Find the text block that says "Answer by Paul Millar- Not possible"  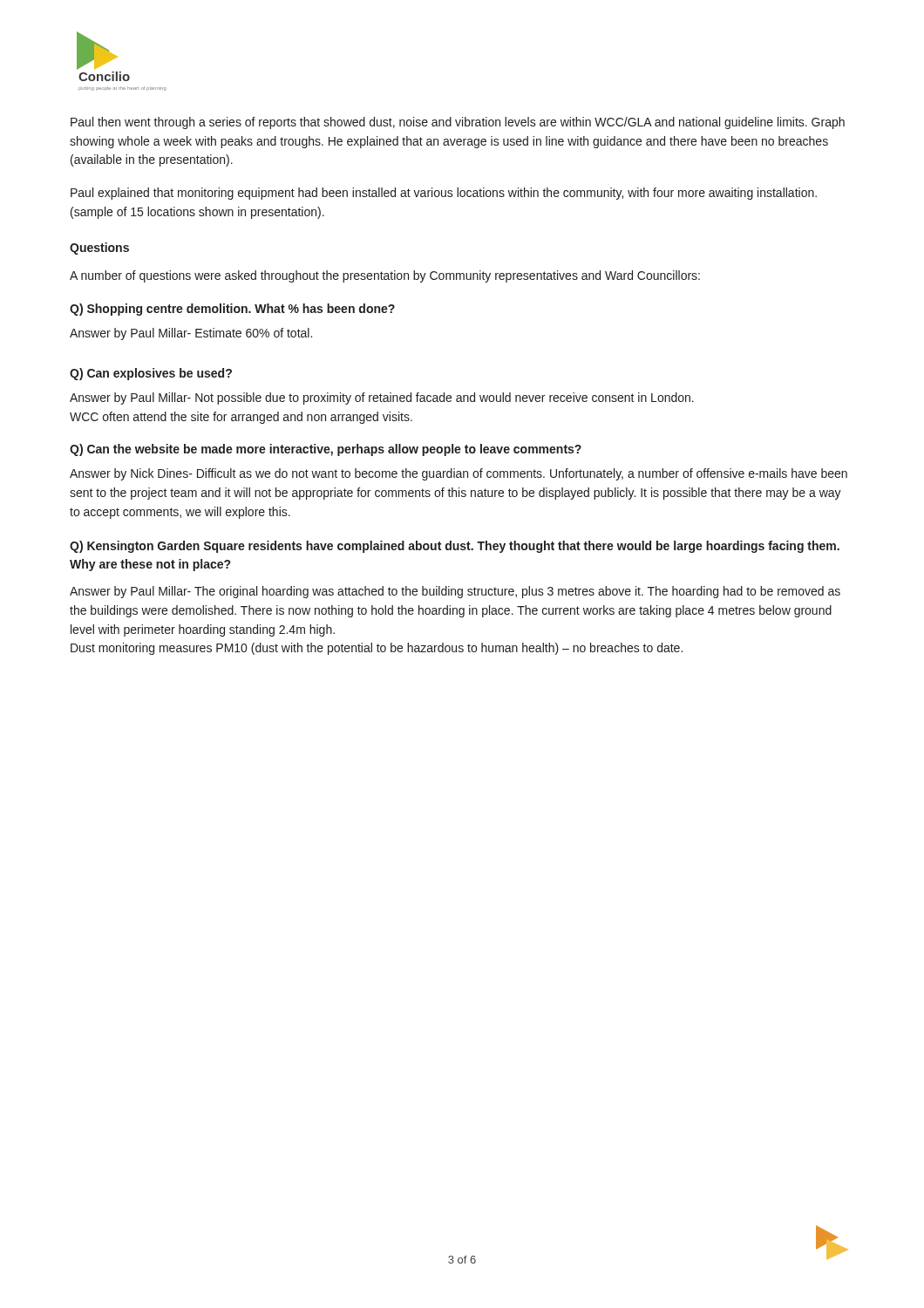pos(382,407)
